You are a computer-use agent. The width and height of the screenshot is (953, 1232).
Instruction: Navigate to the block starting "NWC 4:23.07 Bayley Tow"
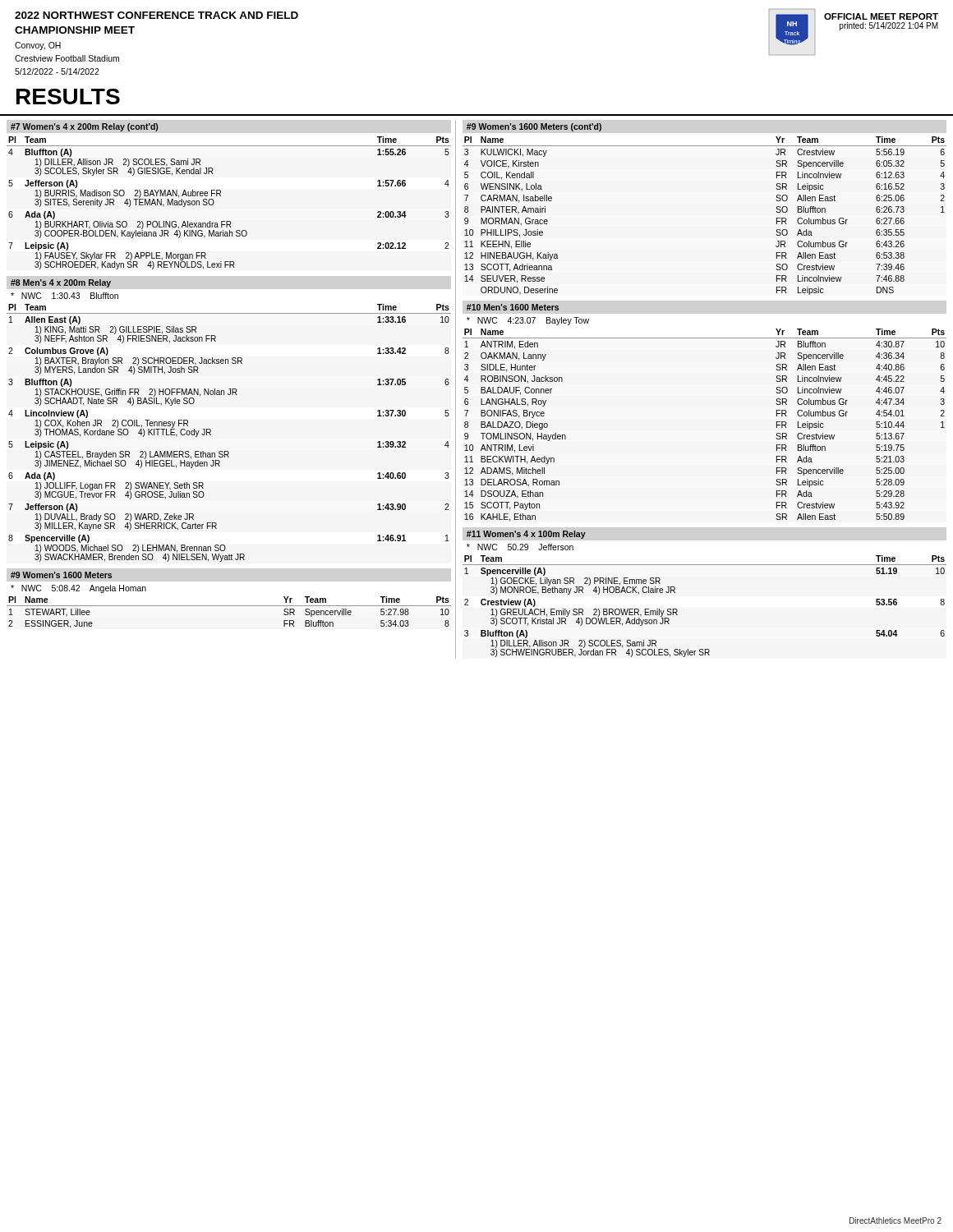coord(528,320)
